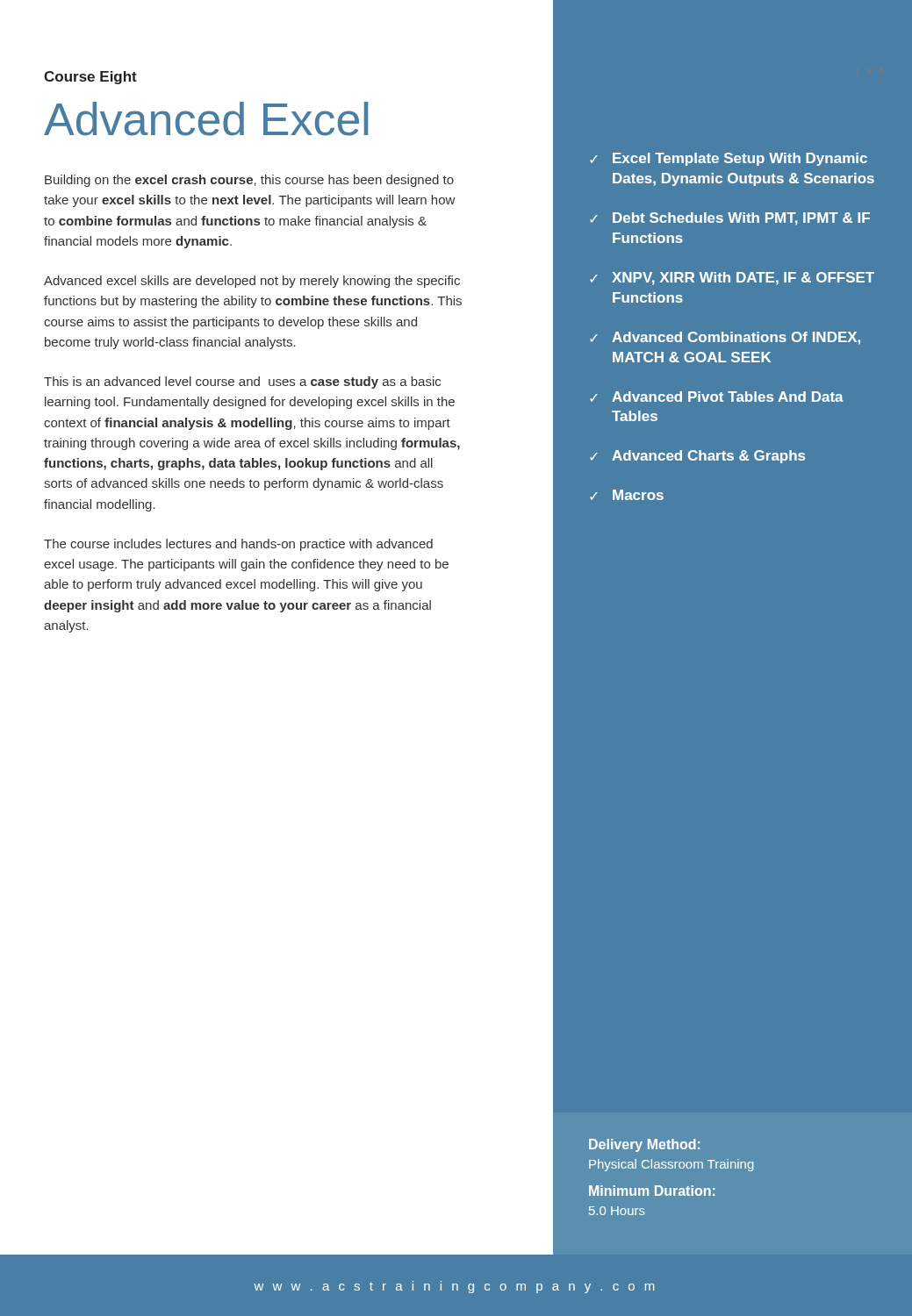Screen dimensions: 1316x912
Task: Find the text starting "Course Eight"
Action: click(90, 77)
